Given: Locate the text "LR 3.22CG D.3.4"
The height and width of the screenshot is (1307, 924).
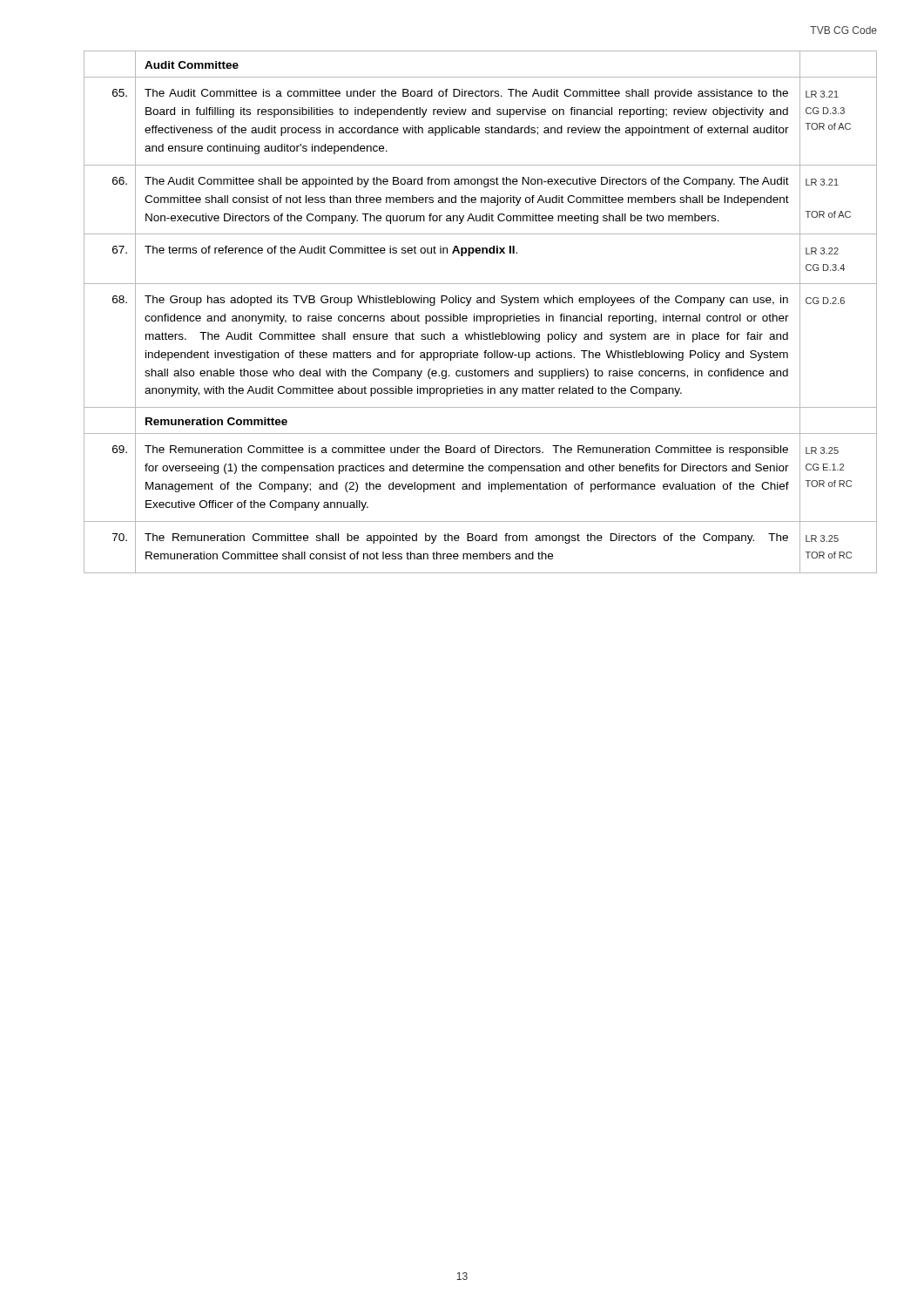Looking at the screenshot, I should coord(825,260).
